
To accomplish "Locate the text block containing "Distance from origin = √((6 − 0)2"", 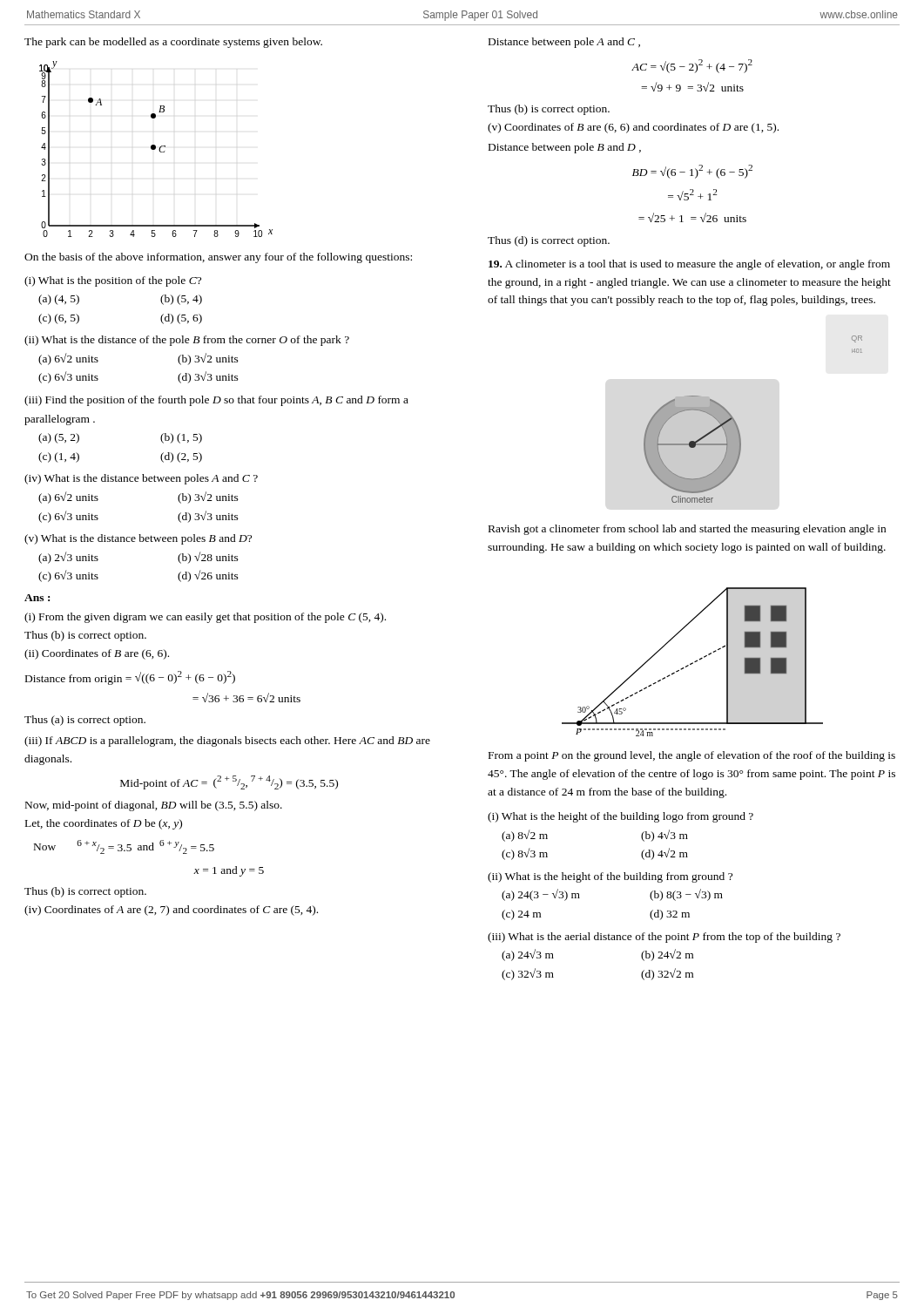I will 130,676.
